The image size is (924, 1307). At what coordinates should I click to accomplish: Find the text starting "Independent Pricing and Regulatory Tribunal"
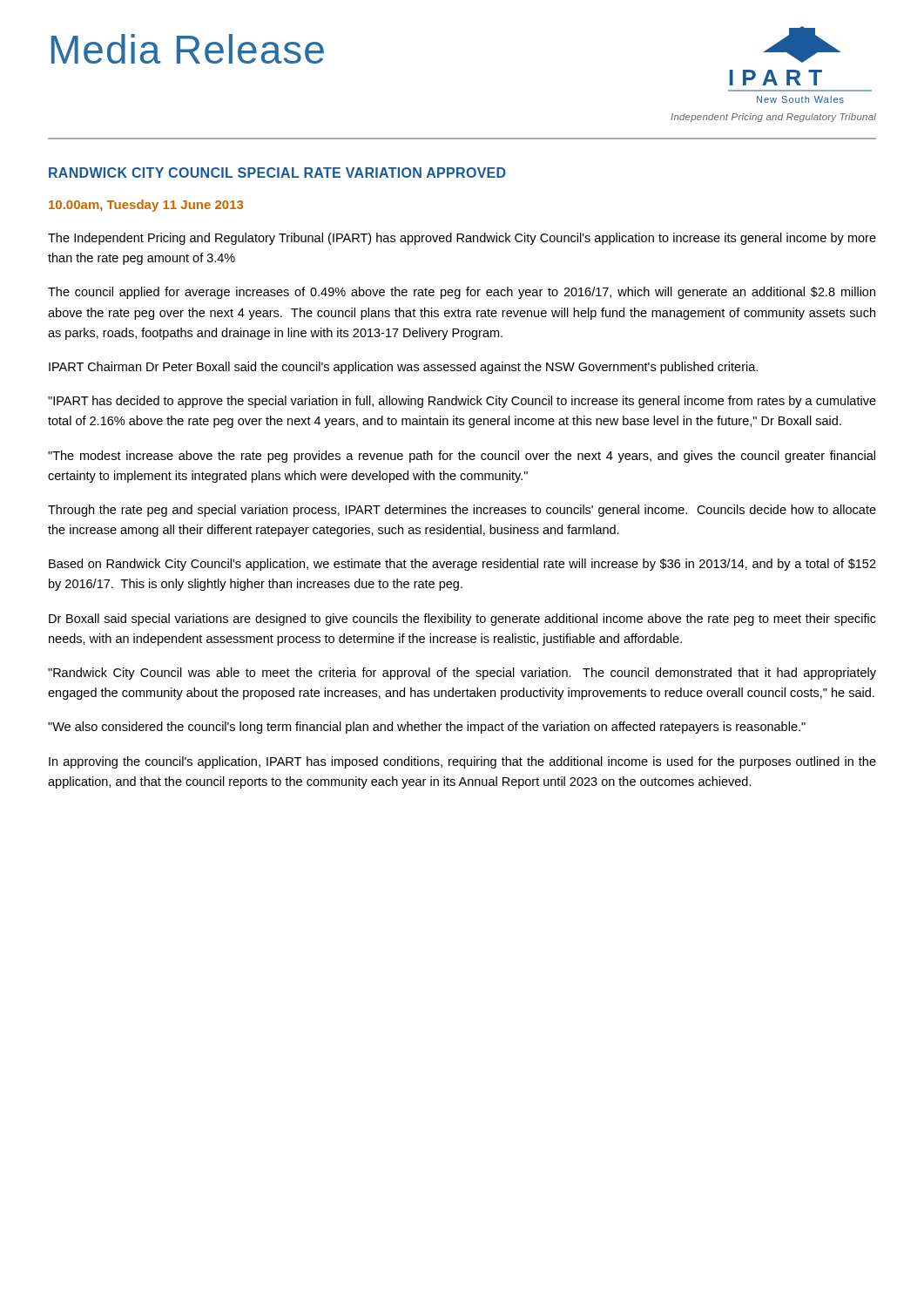773,117
